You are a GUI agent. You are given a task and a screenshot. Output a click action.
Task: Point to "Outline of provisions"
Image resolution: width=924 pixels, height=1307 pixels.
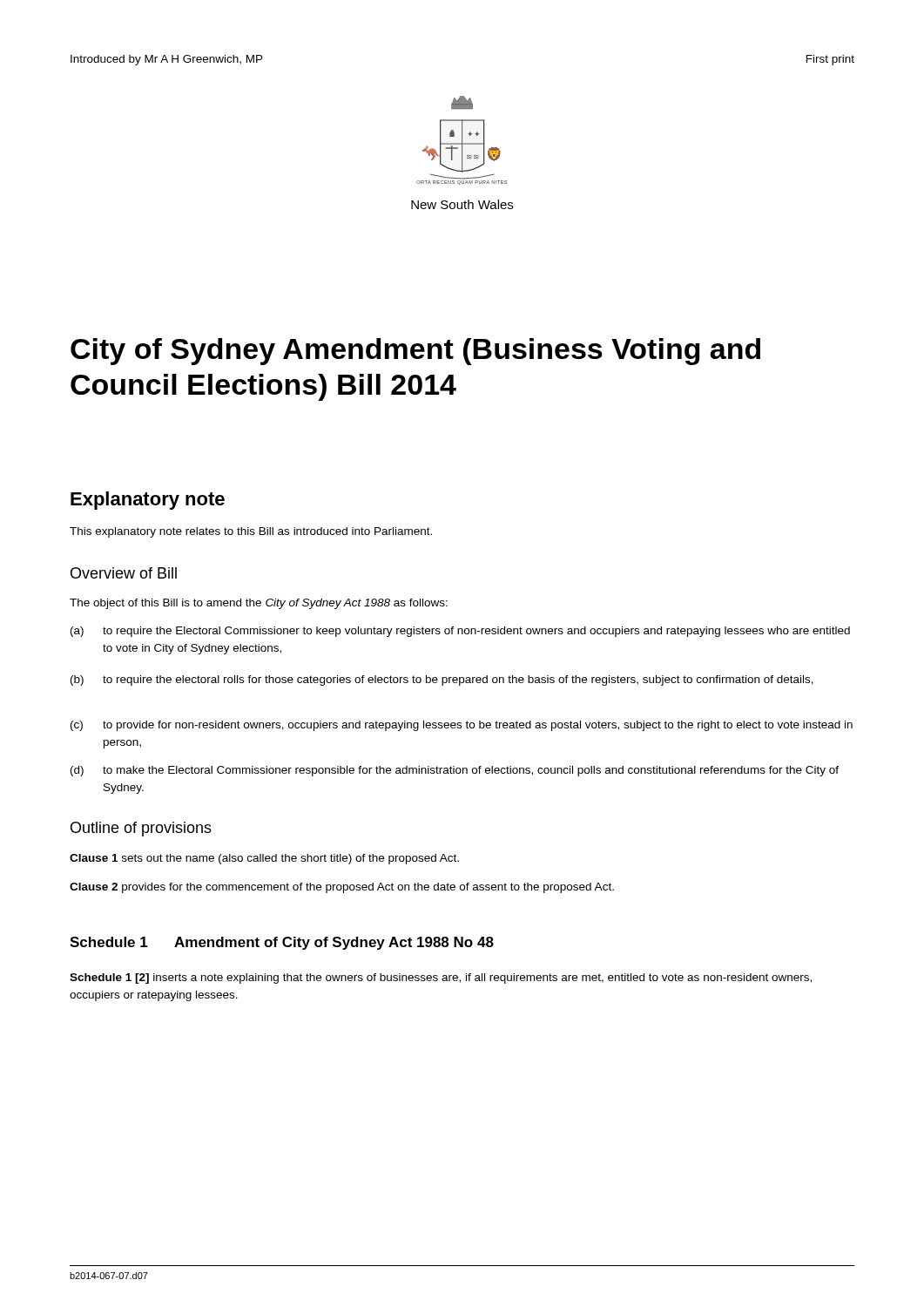point(141,828)
